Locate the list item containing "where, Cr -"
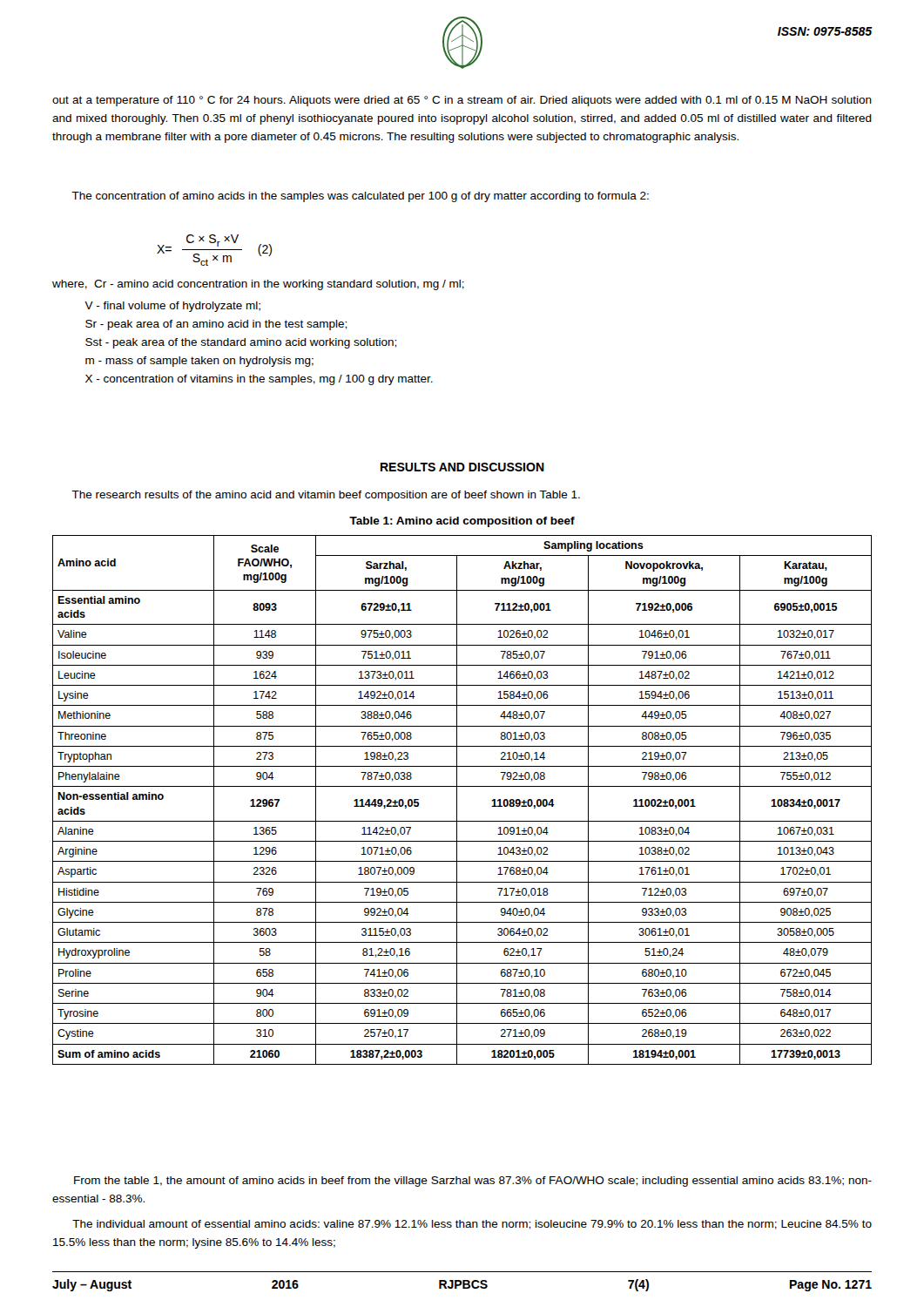This screenshot has height=1307, width=924. (x=258, y=284)
